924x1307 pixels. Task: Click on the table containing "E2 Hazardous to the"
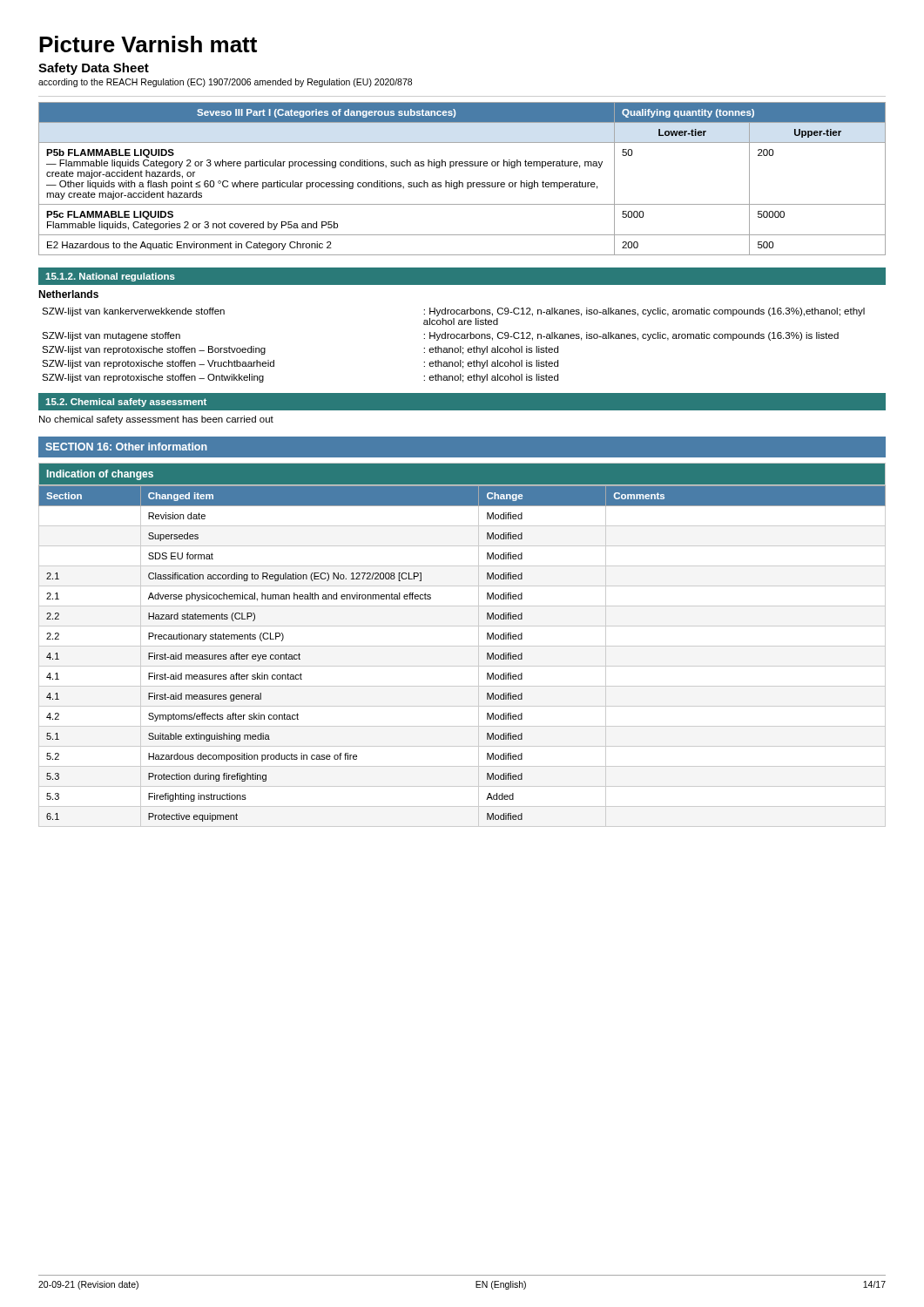point(462,179)
